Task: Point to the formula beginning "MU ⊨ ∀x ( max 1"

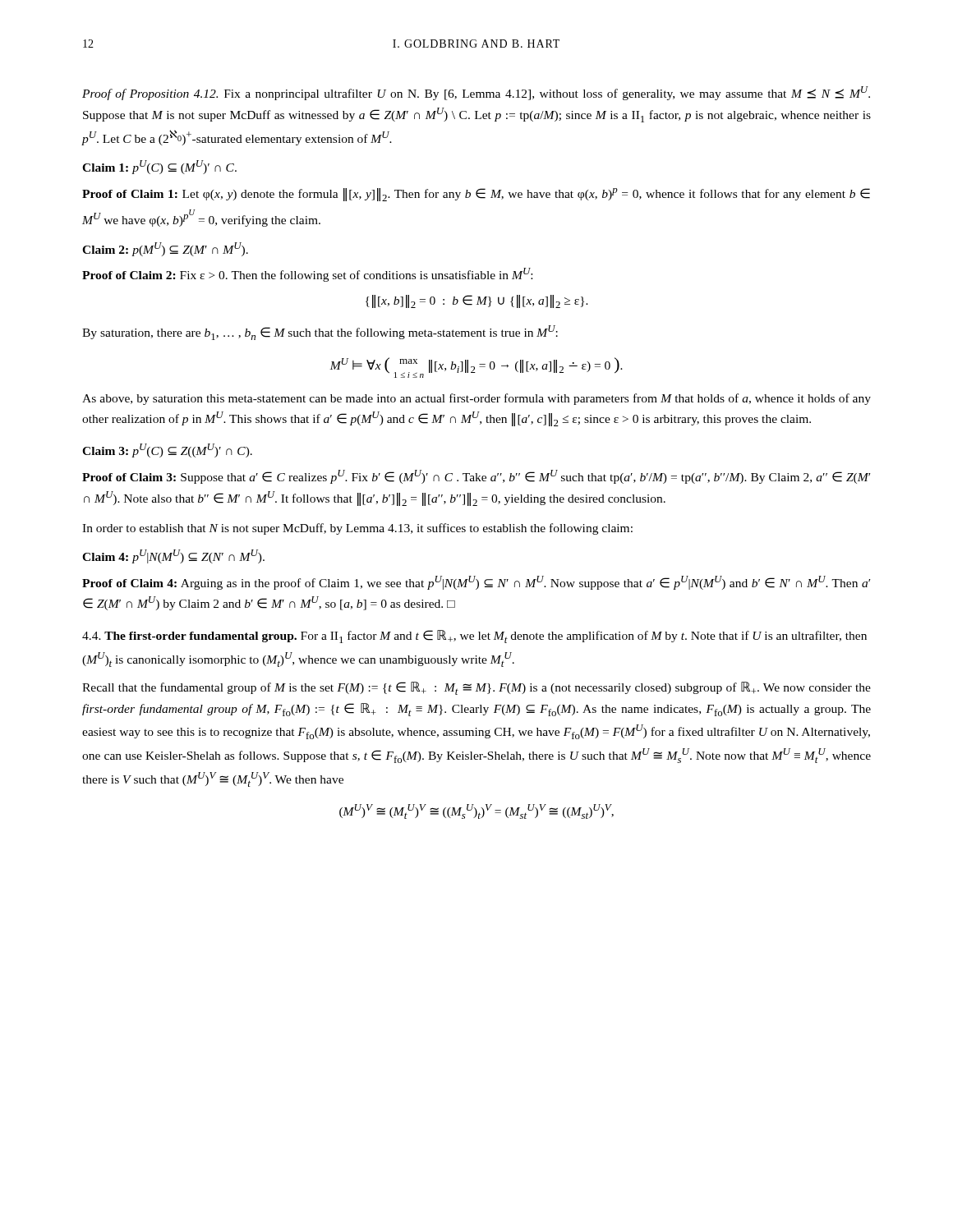Action: click(x=476, y=367)
